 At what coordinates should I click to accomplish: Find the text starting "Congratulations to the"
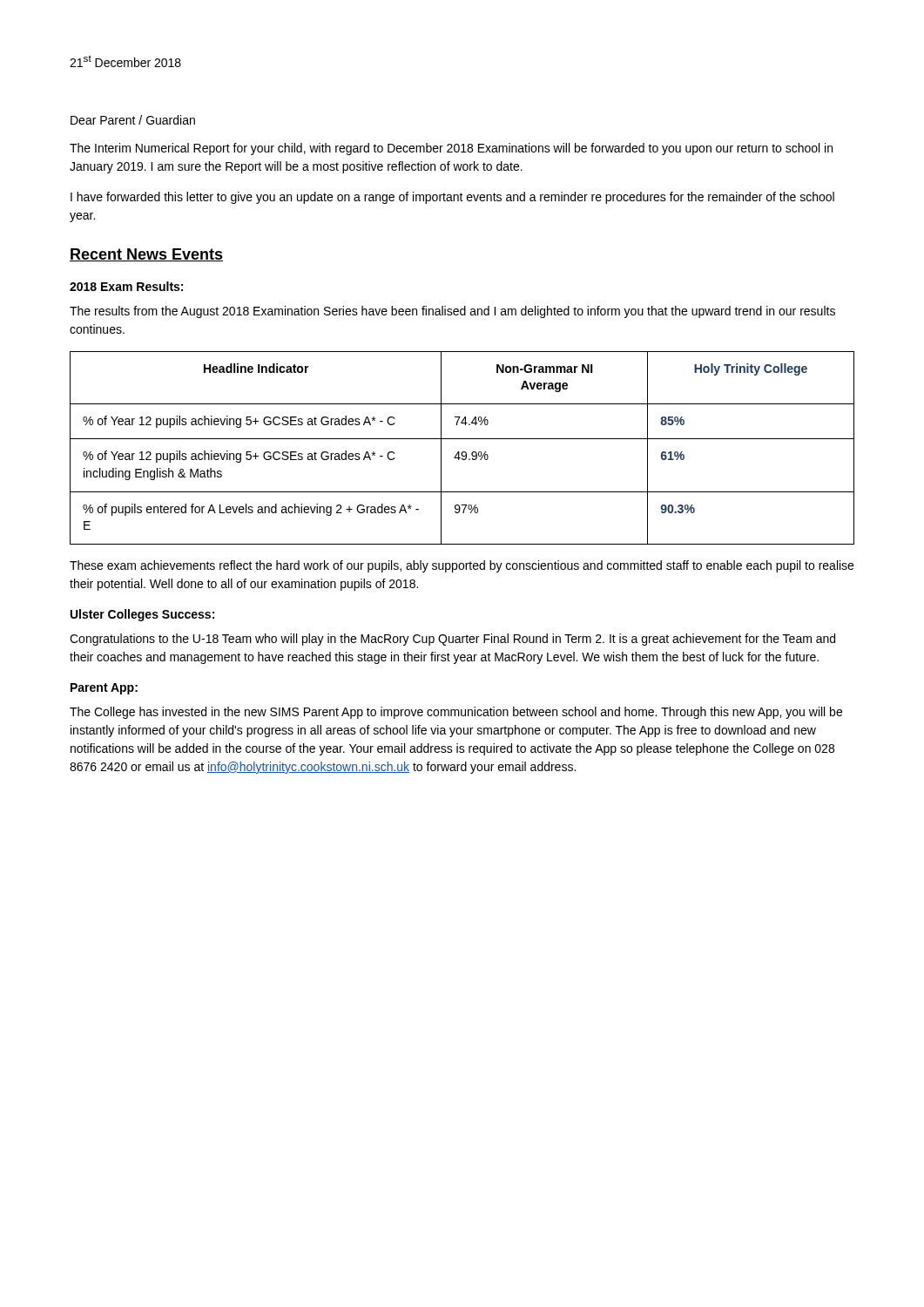453,648
